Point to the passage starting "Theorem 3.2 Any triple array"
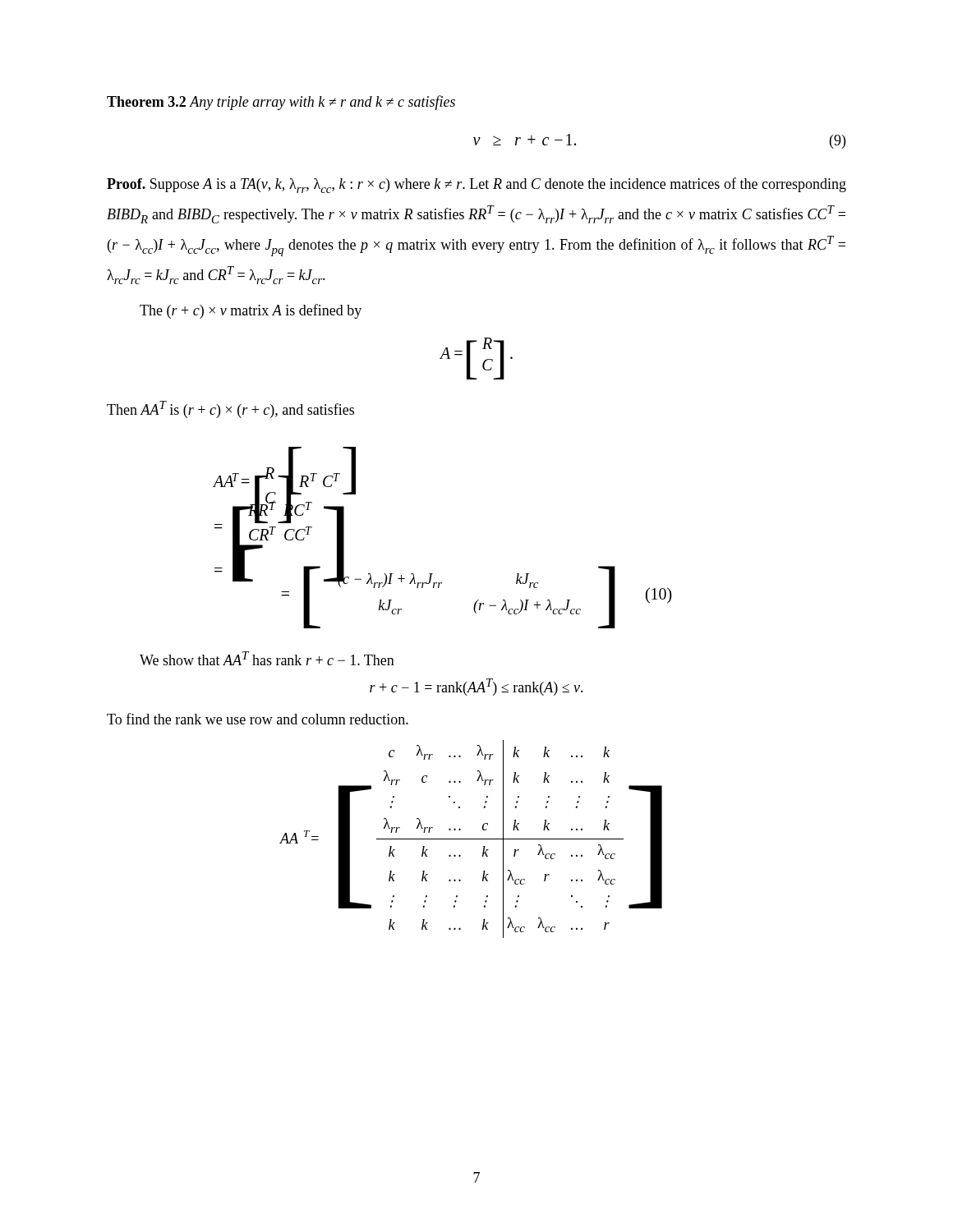The height and width of the screenshot is (1232, 953). (x=281, y=102)
